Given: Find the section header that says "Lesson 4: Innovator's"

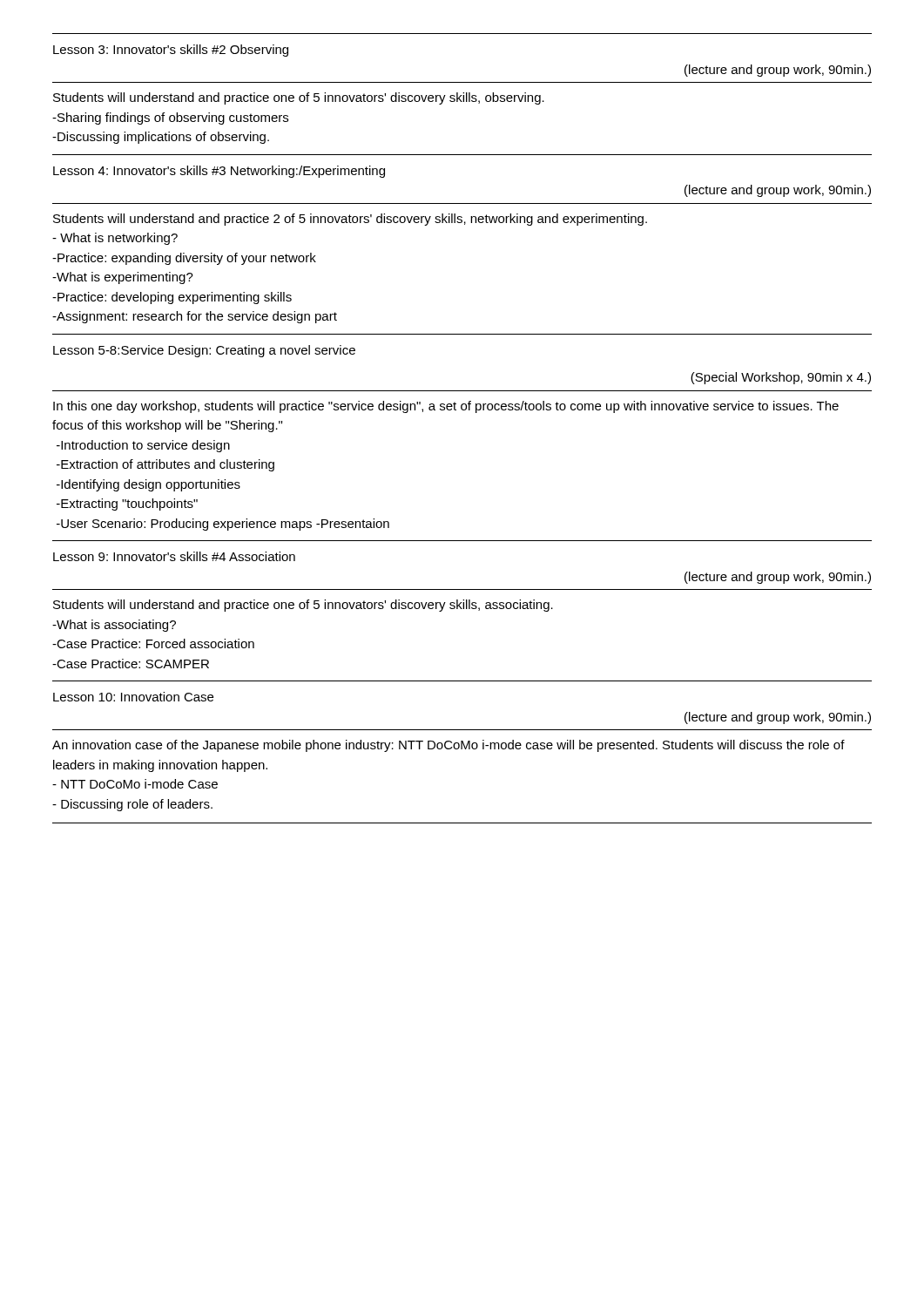Looking at the screenshot, I should (219, 170).
